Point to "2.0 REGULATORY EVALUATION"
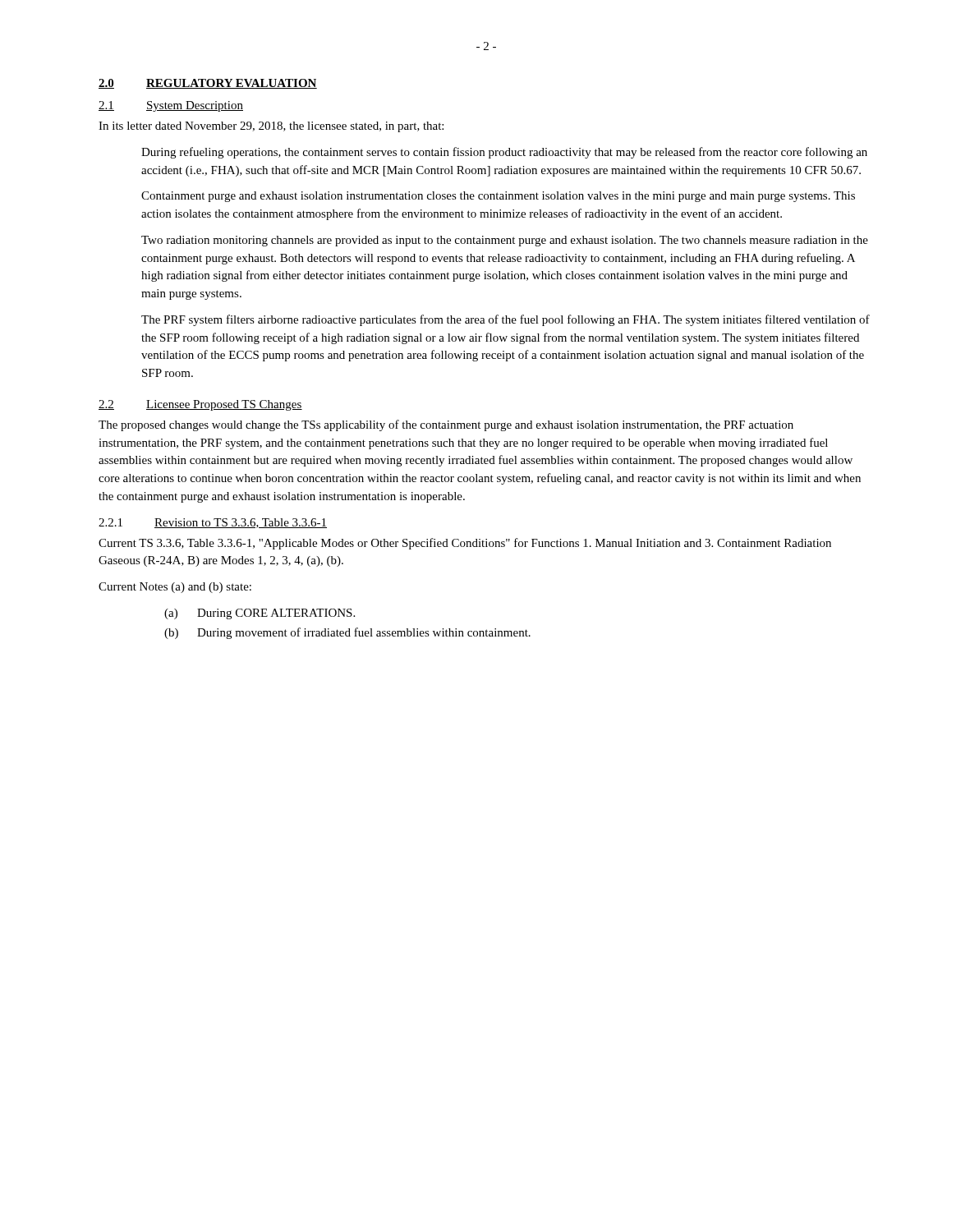The image size is (956, 1232). point(208,83)
